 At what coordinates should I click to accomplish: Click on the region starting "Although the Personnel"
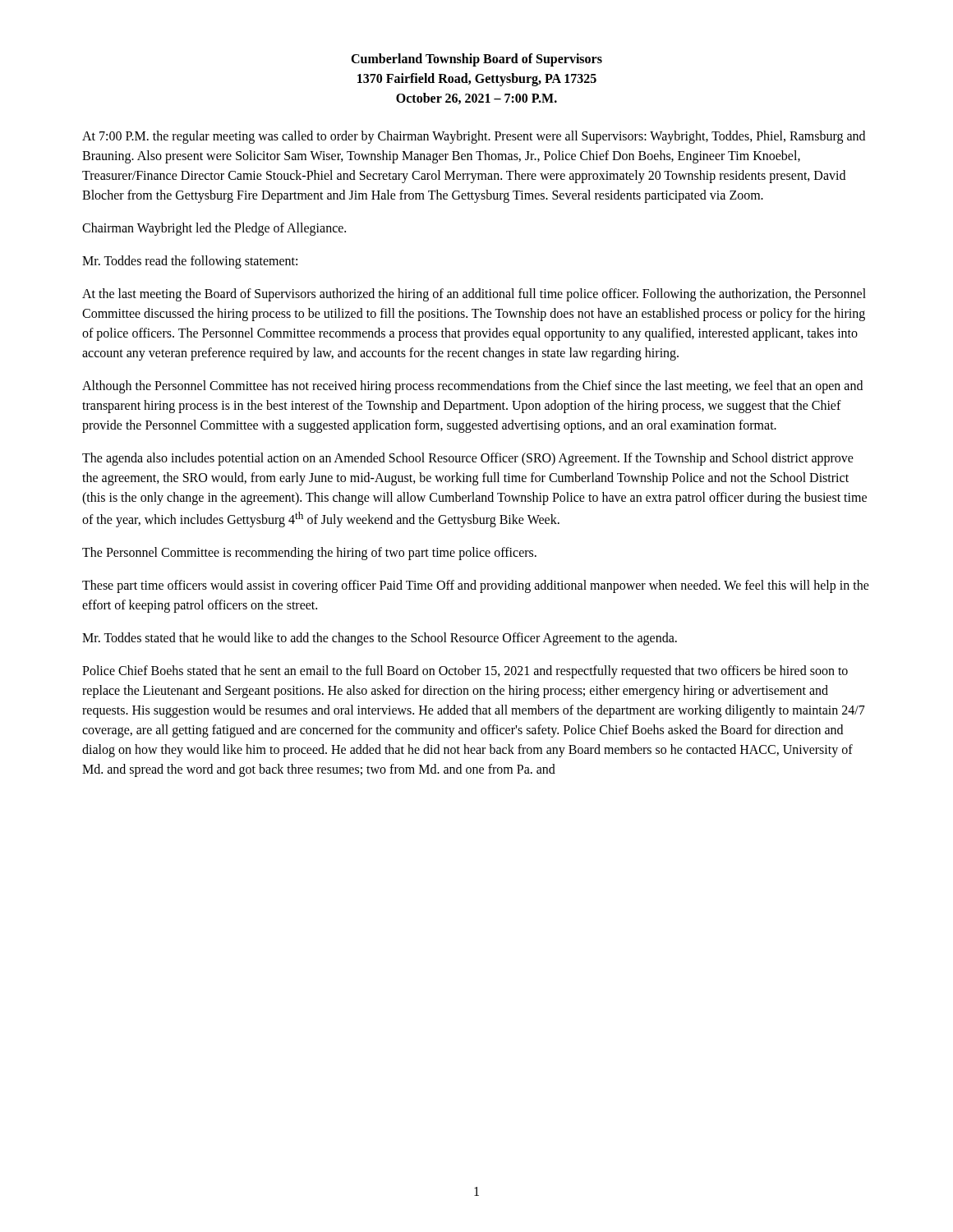coord(473,405)
